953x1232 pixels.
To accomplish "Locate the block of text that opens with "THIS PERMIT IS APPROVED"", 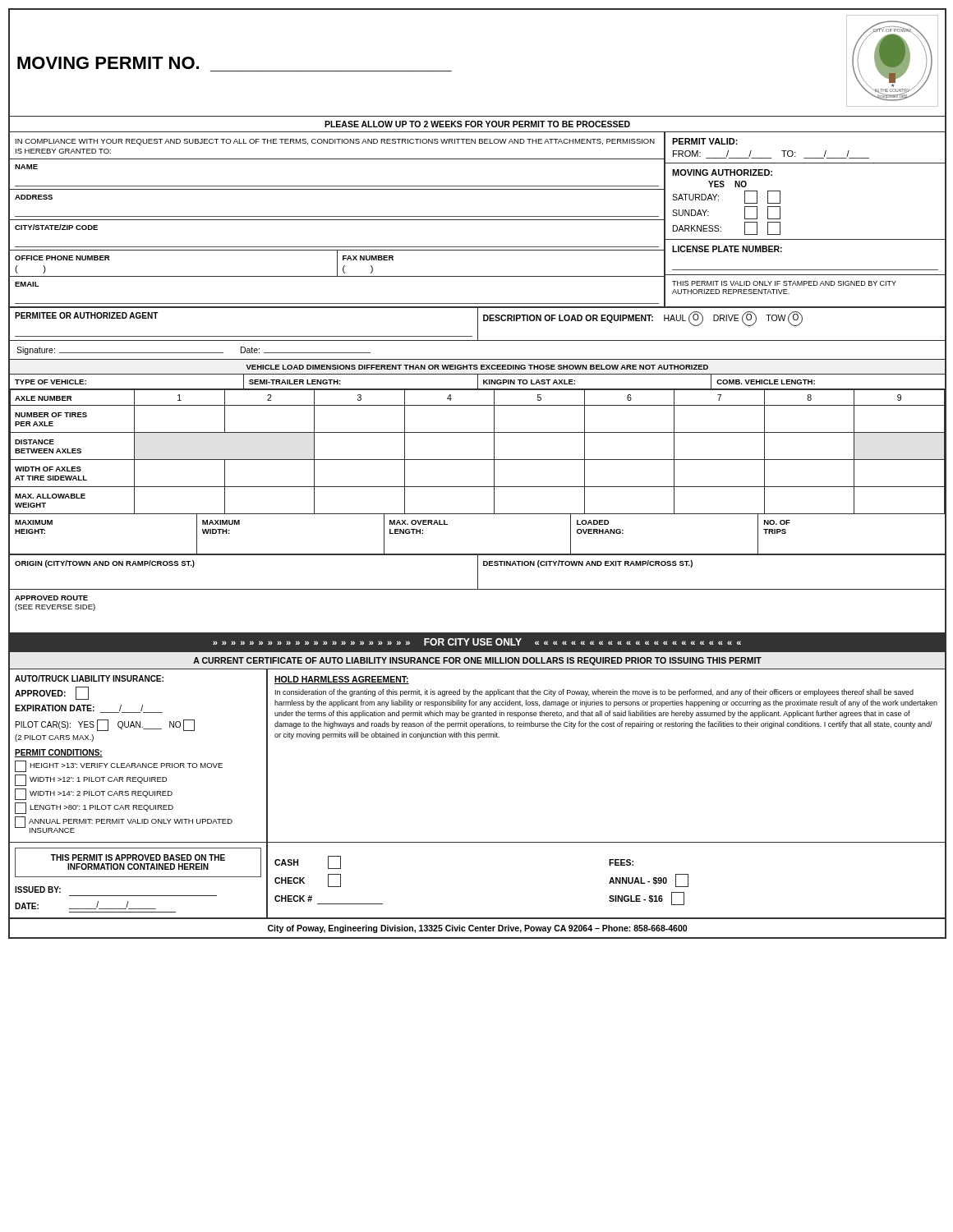I will [x=138, y=880].
